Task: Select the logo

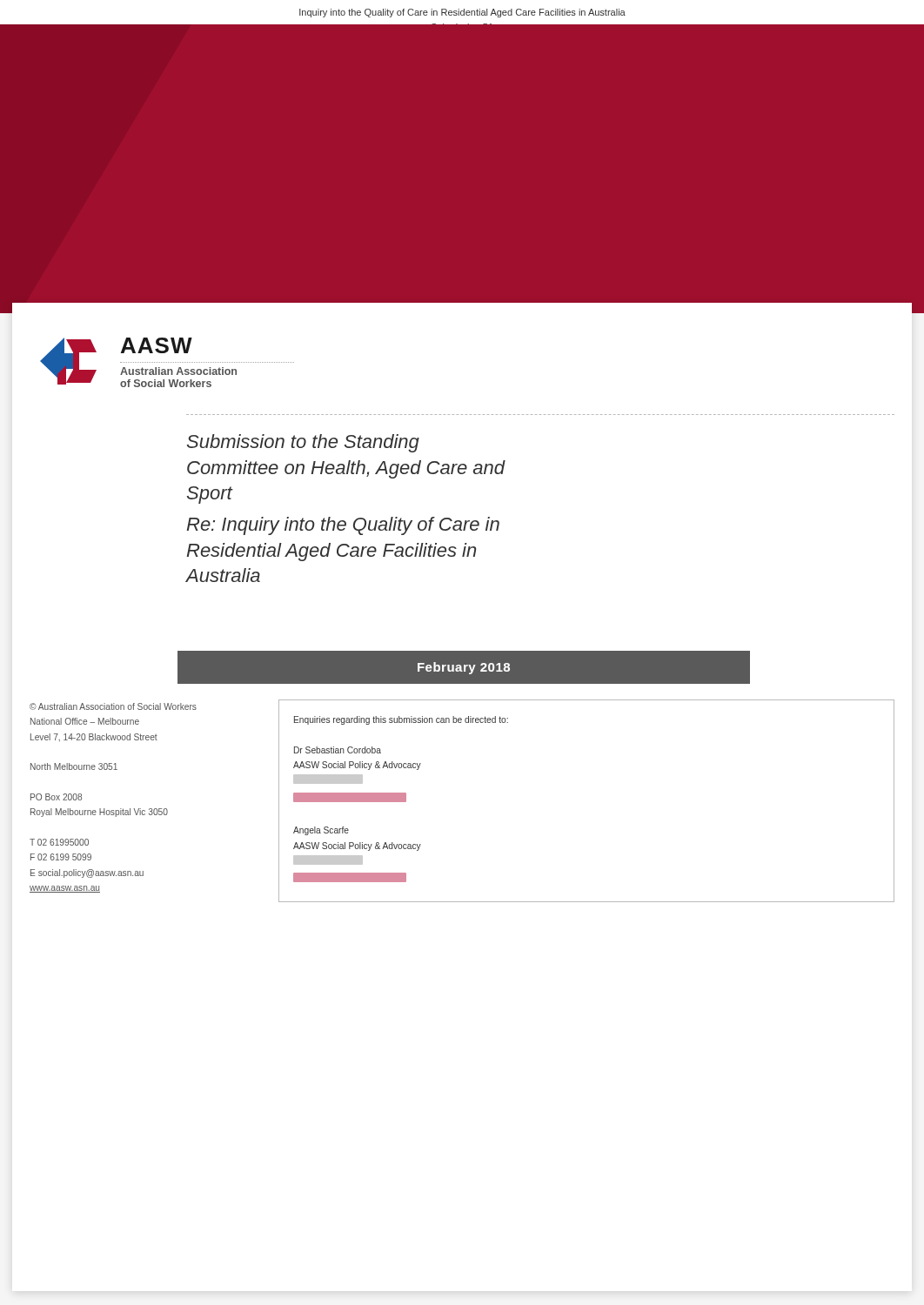Action: pyautogui.click(x=163, y=361)
